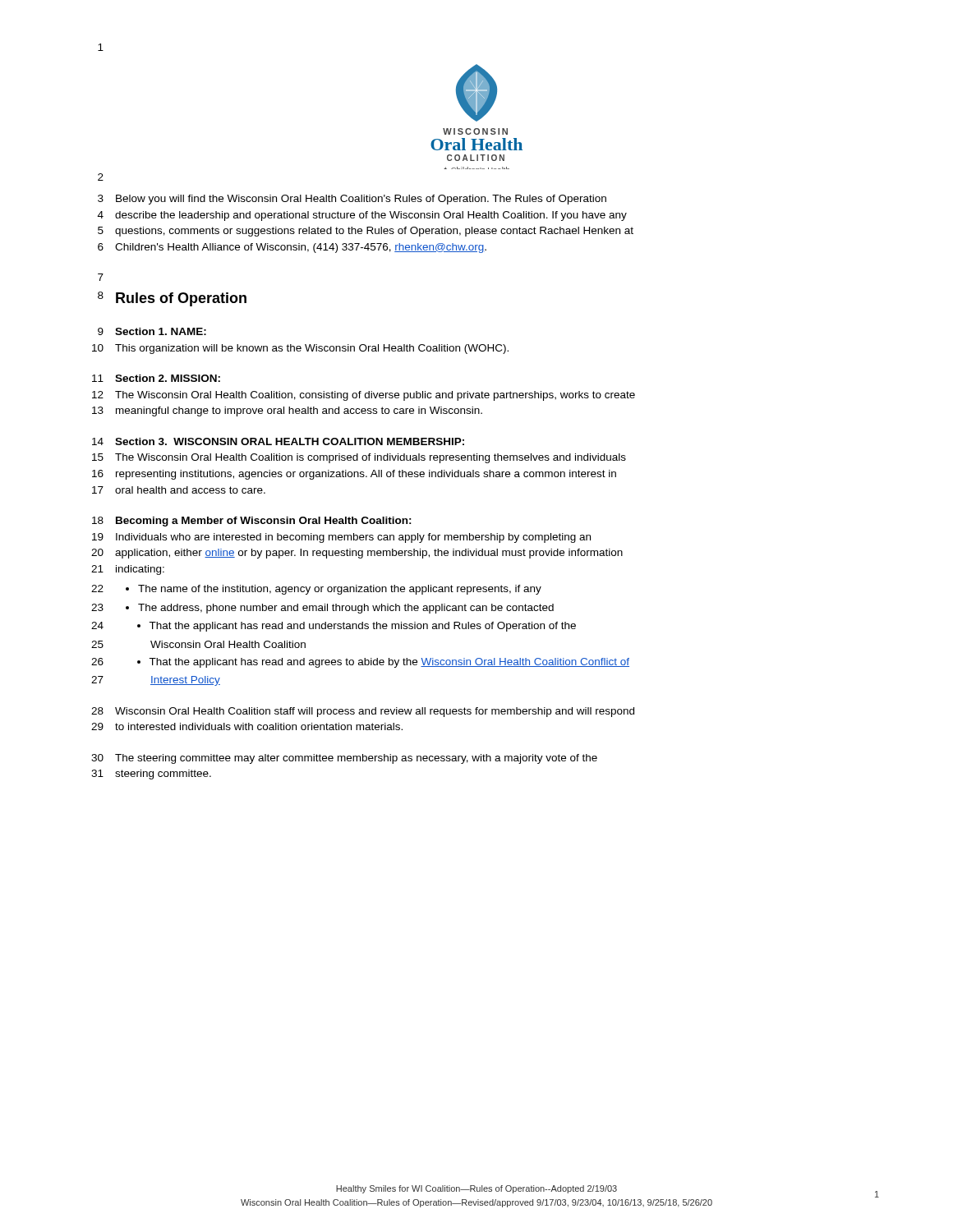Select the element starting "15 The Wisconsin Oral Health Coalition"
953x1232 pixels.
476,474
